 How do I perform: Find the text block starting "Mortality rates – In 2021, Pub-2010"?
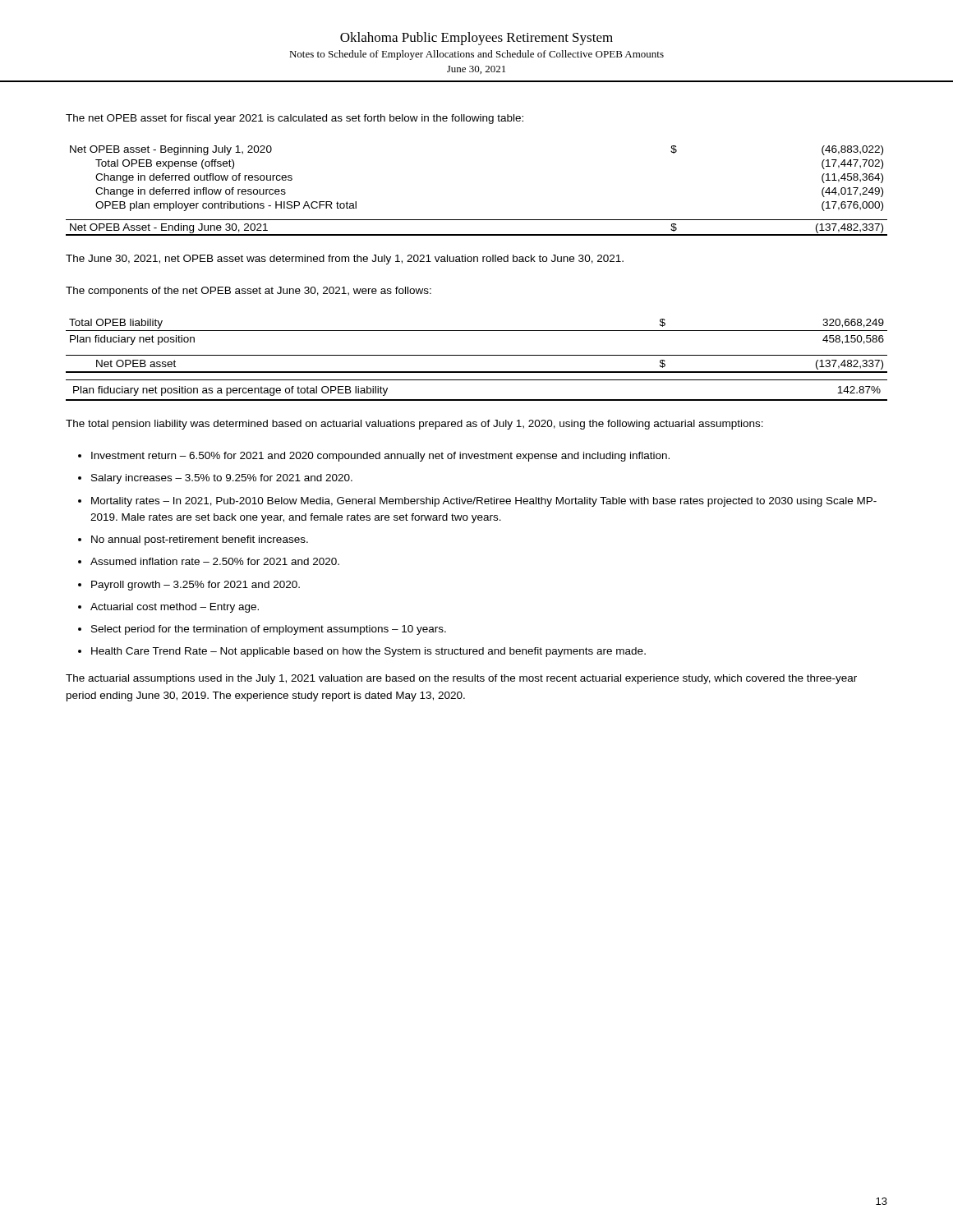[484, 509]
